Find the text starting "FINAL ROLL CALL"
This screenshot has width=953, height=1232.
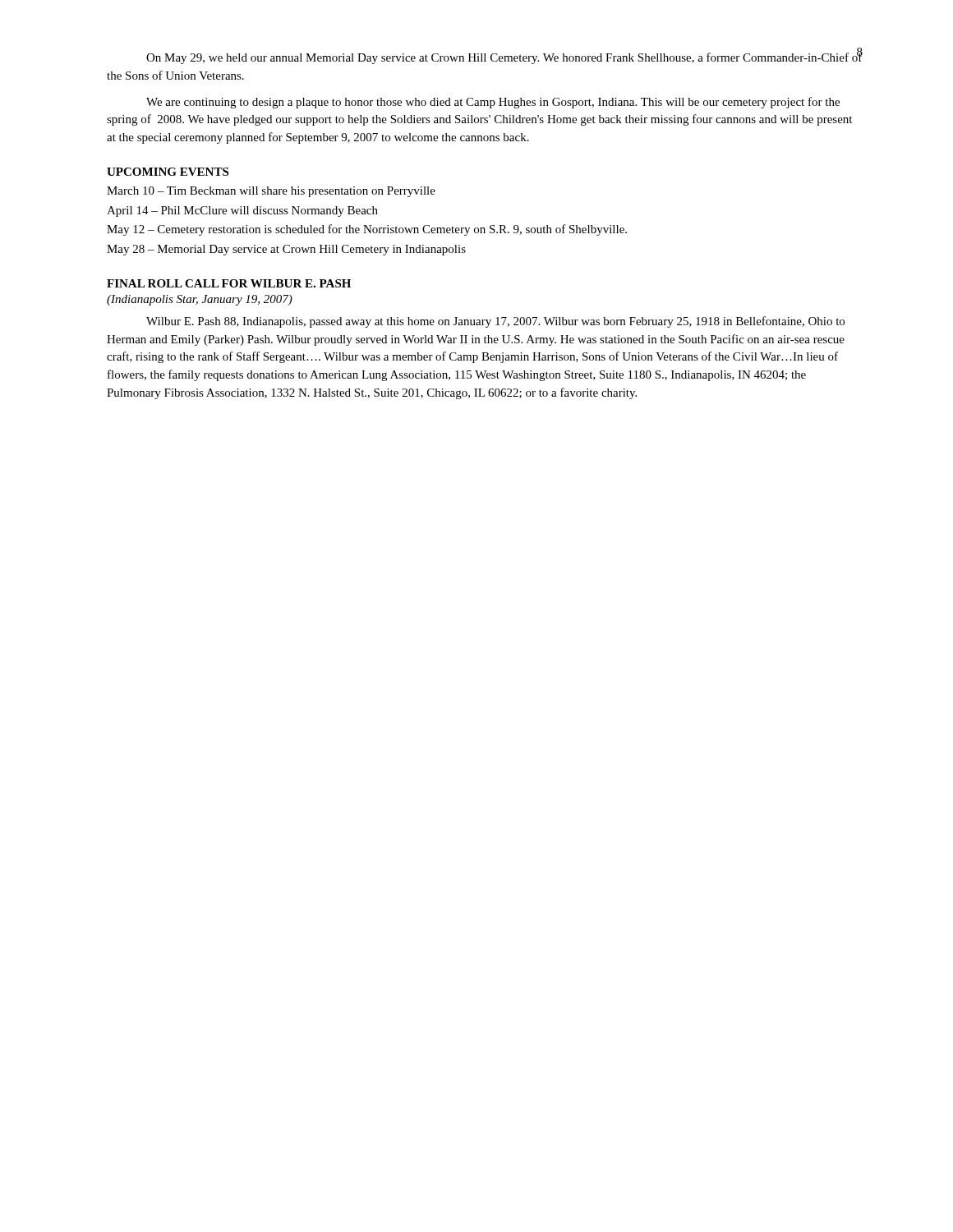pyautogui.click(x=229, y=283)
